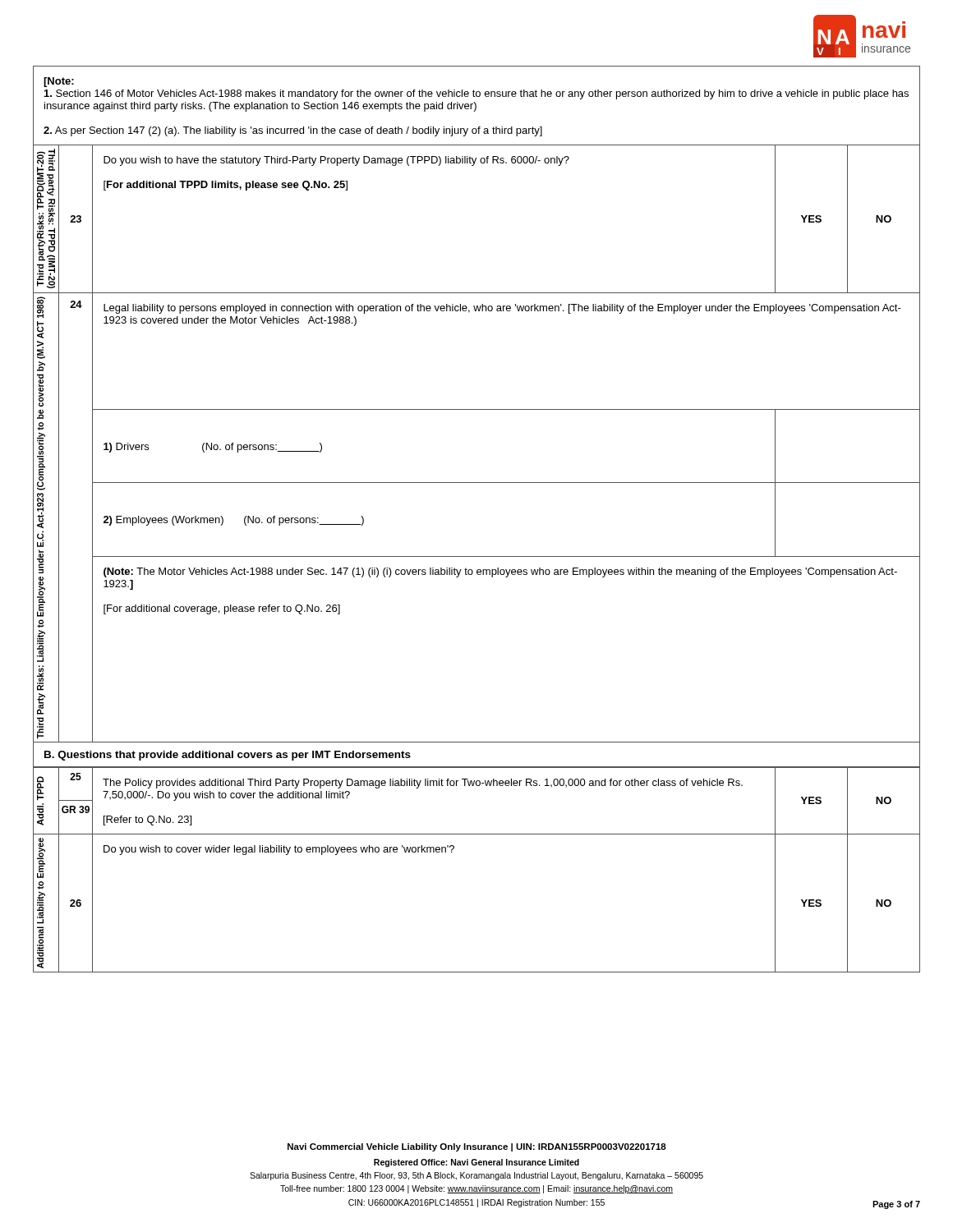953x1232 pixels.
Task: Select the text block with the text "Third Party Risks: Liability to Employee under E.C."
Action: [40, 517]
